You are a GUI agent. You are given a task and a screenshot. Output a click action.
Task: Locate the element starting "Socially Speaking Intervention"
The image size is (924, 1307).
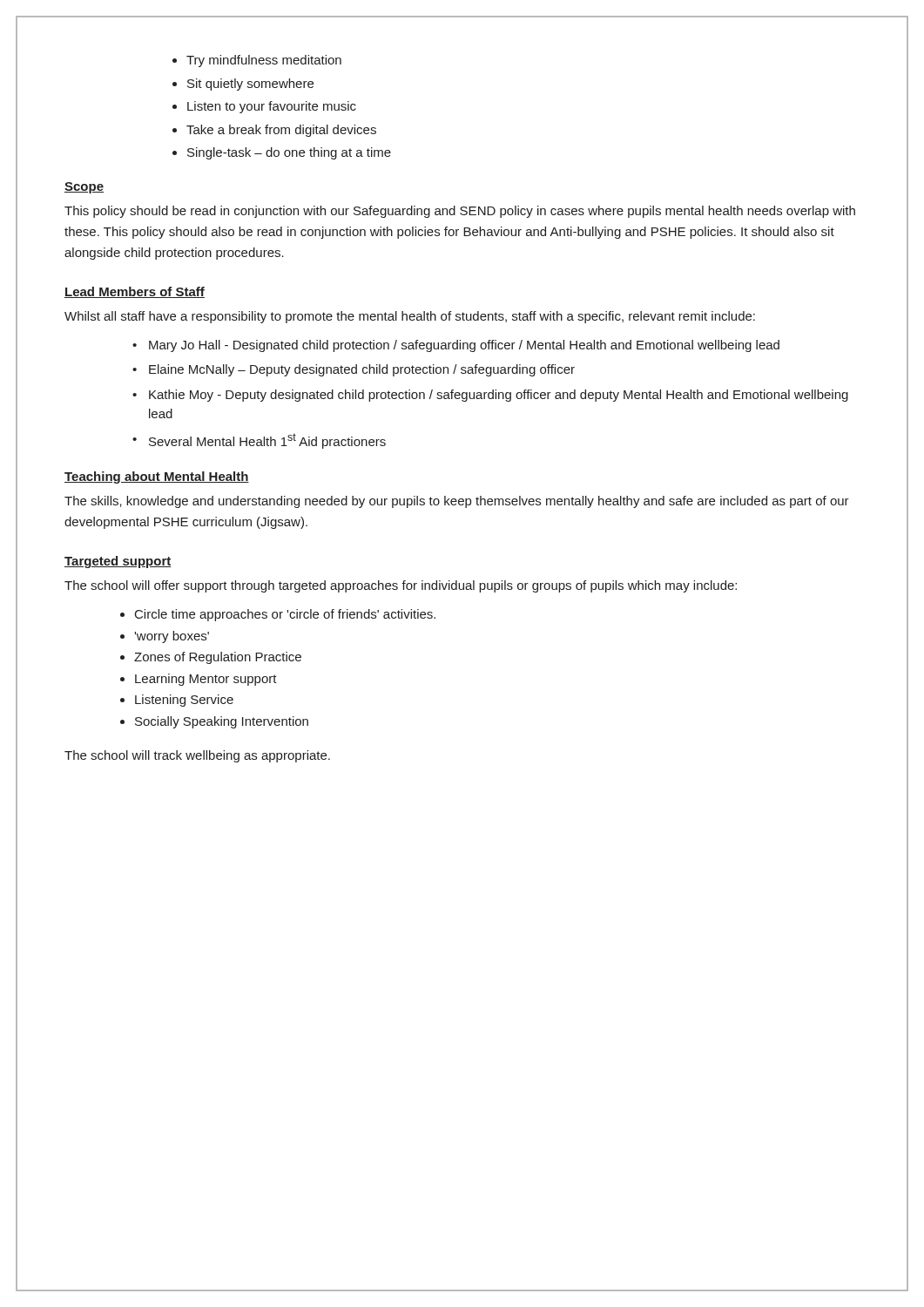(222, 722)
